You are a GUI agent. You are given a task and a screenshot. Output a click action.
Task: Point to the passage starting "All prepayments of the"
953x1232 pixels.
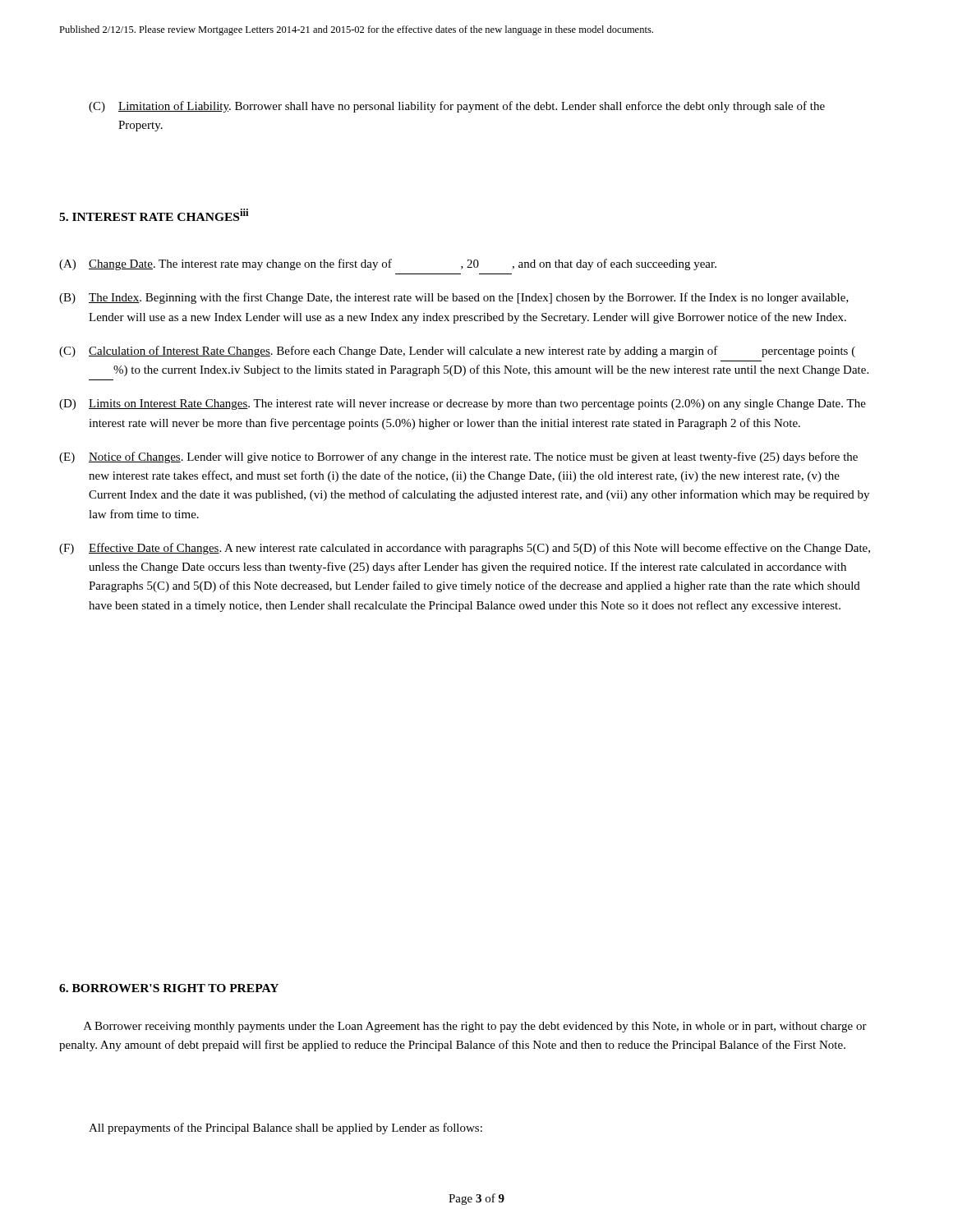(286, 1128)
